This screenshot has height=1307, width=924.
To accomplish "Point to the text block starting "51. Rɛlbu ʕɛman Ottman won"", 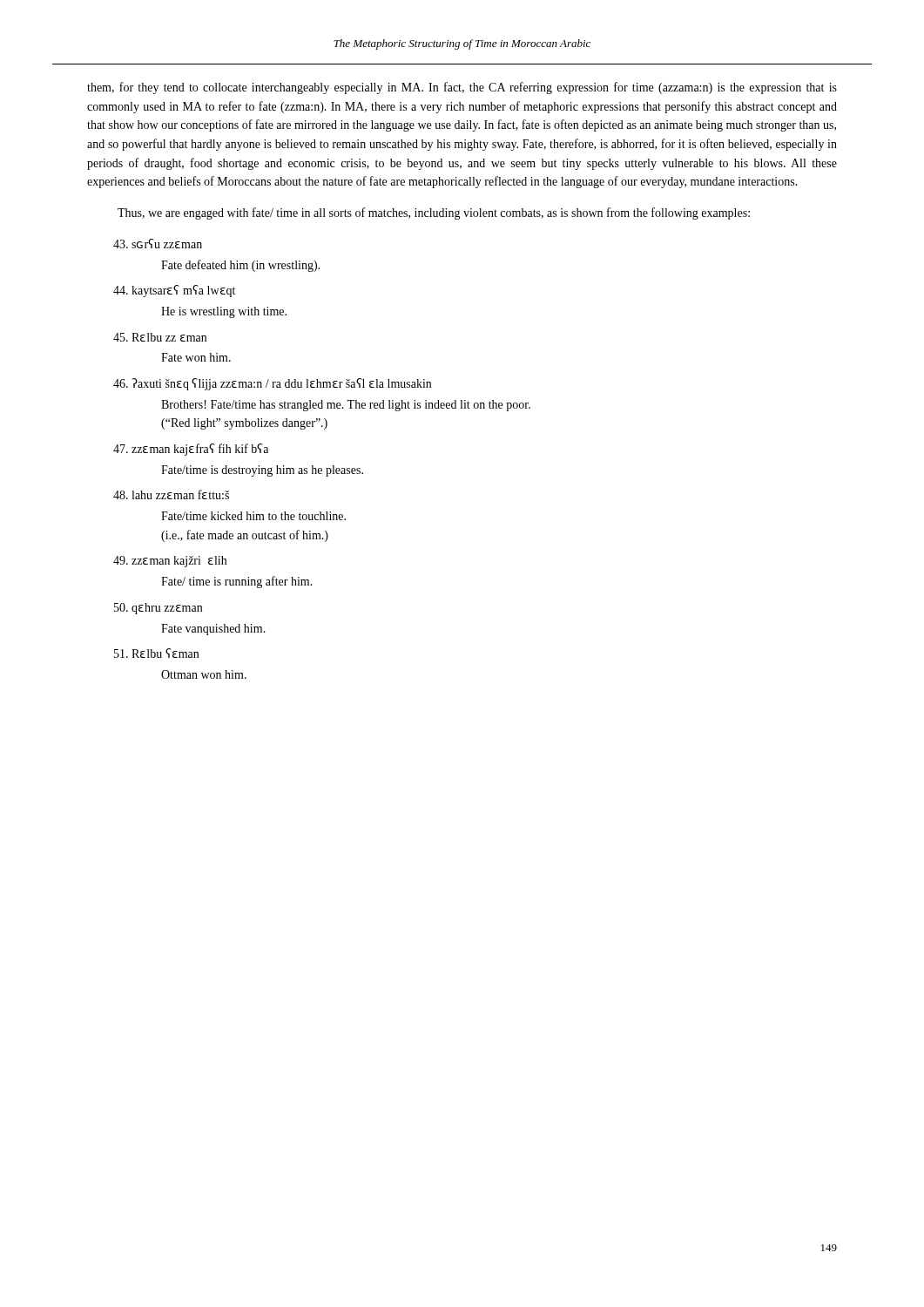I will point(156,653).
